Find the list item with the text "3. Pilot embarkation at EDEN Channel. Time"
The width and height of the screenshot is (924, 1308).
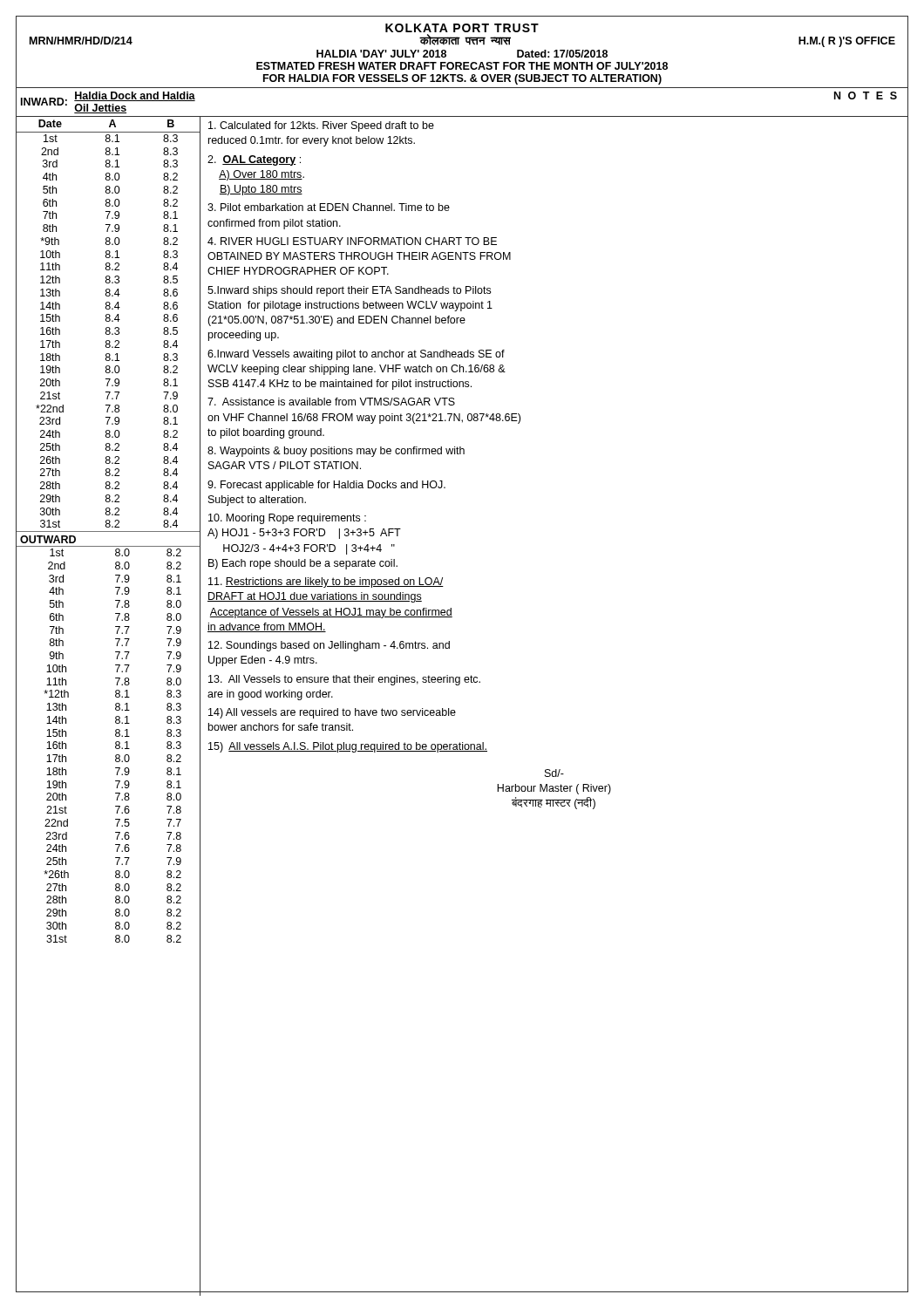pyautogui.click(x=329, y=215)
